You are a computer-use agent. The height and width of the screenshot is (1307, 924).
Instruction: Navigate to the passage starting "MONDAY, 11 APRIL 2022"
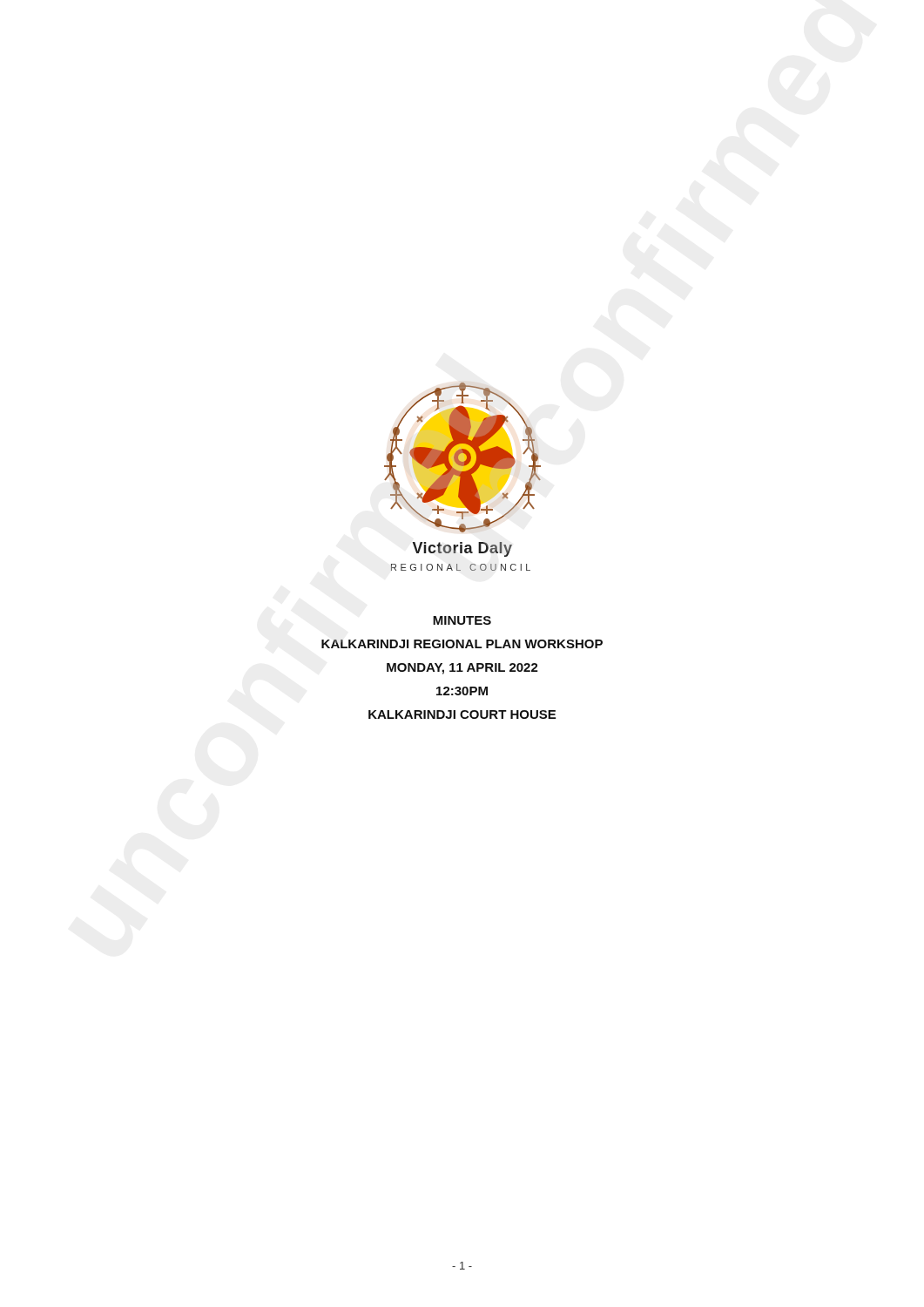[x=462, y=667]
